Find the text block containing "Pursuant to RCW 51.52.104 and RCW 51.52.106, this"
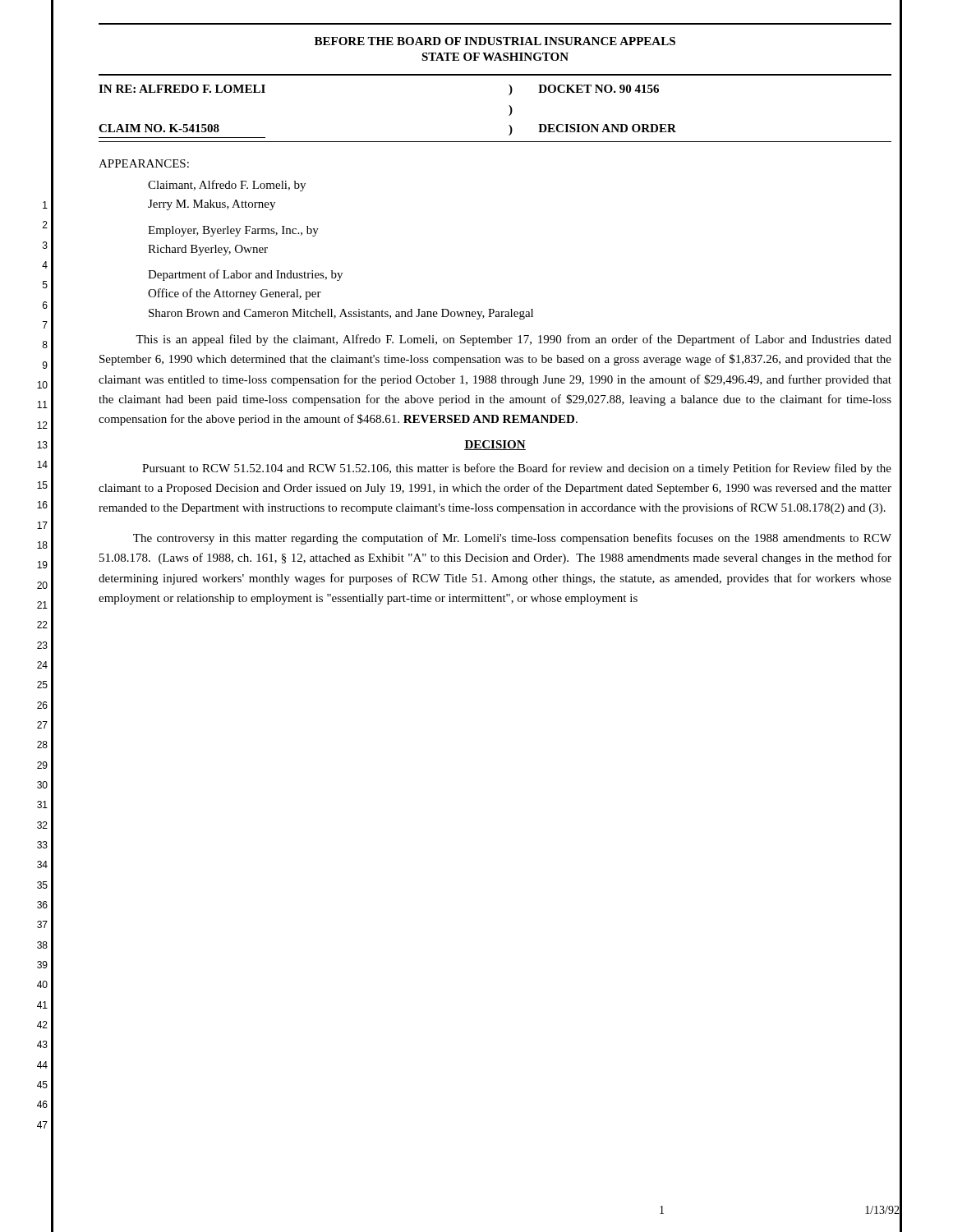 coord(495,488)
